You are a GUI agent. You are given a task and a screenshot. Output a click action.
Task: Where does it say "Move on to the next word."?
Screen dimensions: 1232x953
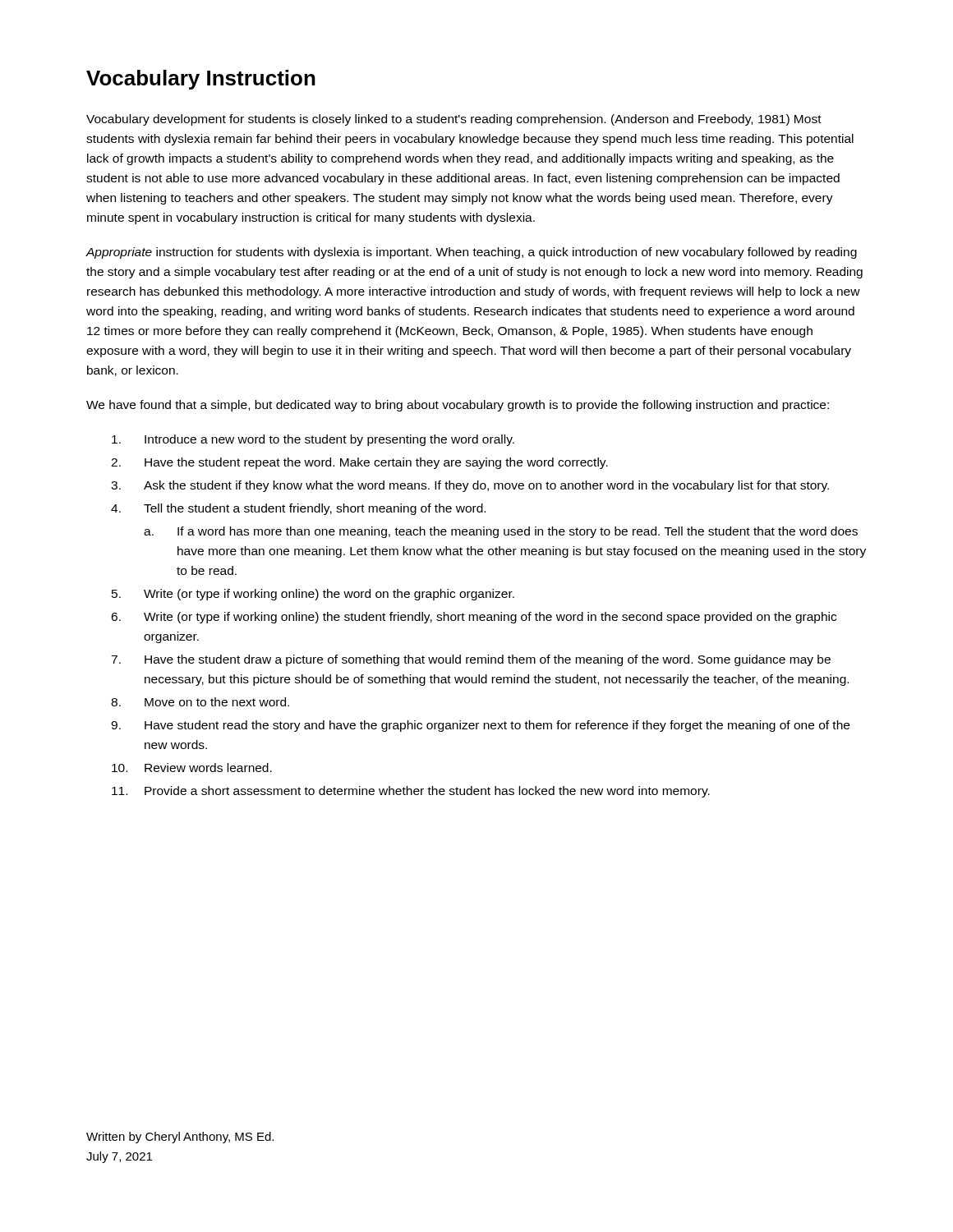(217, 702)
